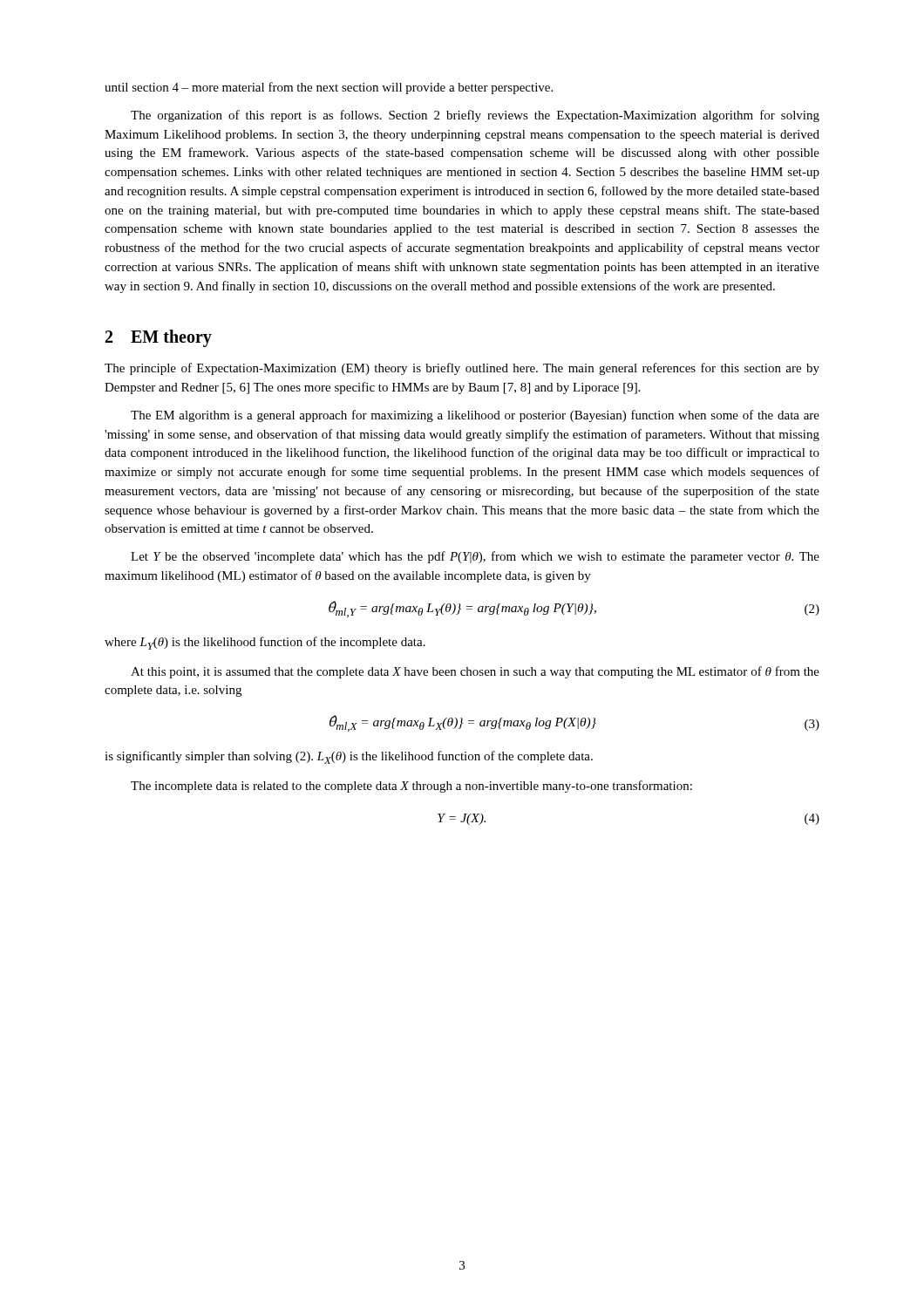
Task: Locate the text block that reads "Let Y be the"
Action: [462, 566]
